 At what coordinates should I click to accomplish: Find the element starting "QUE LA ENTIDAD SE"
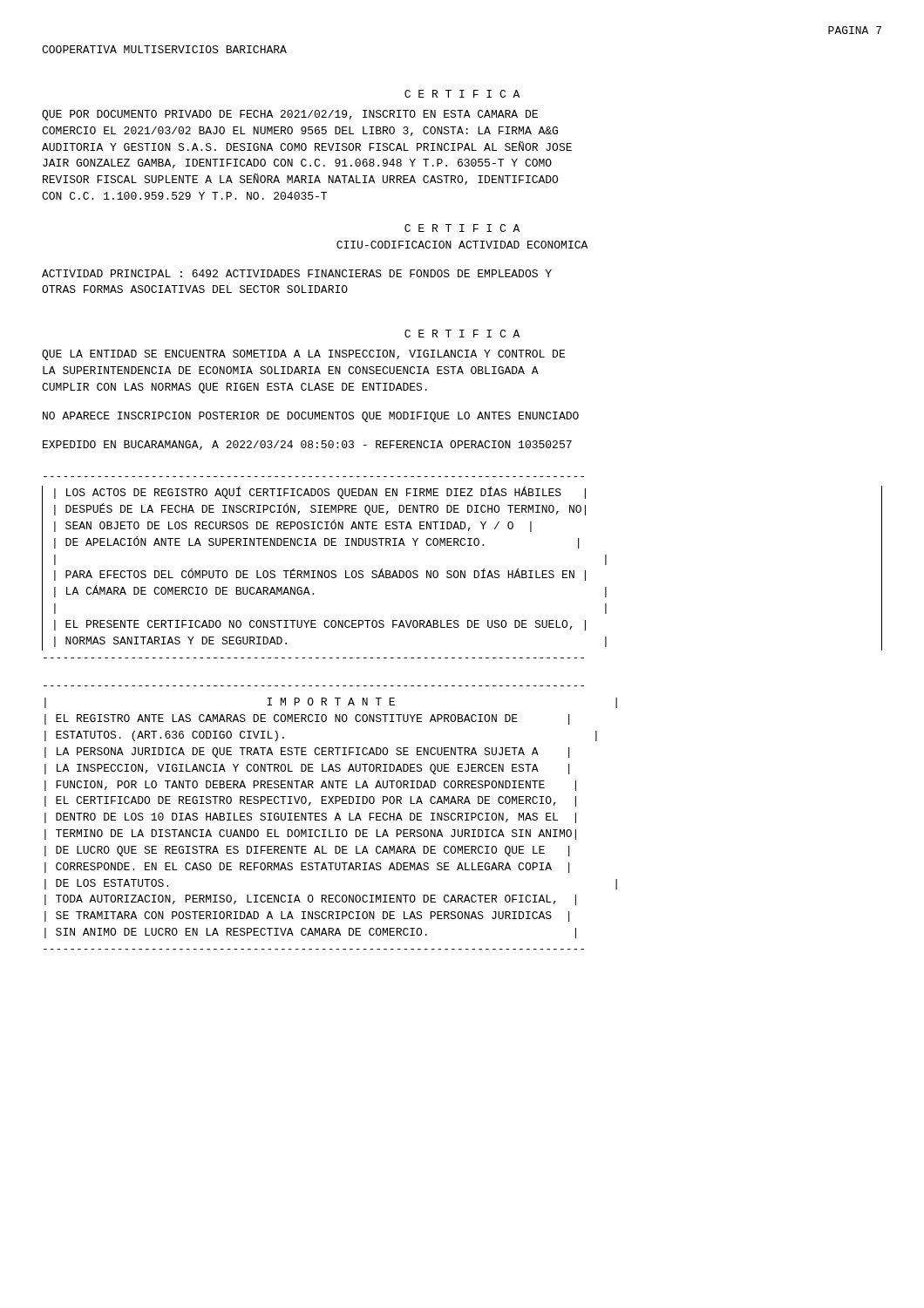pyautogui.click(x=304, y=371)
